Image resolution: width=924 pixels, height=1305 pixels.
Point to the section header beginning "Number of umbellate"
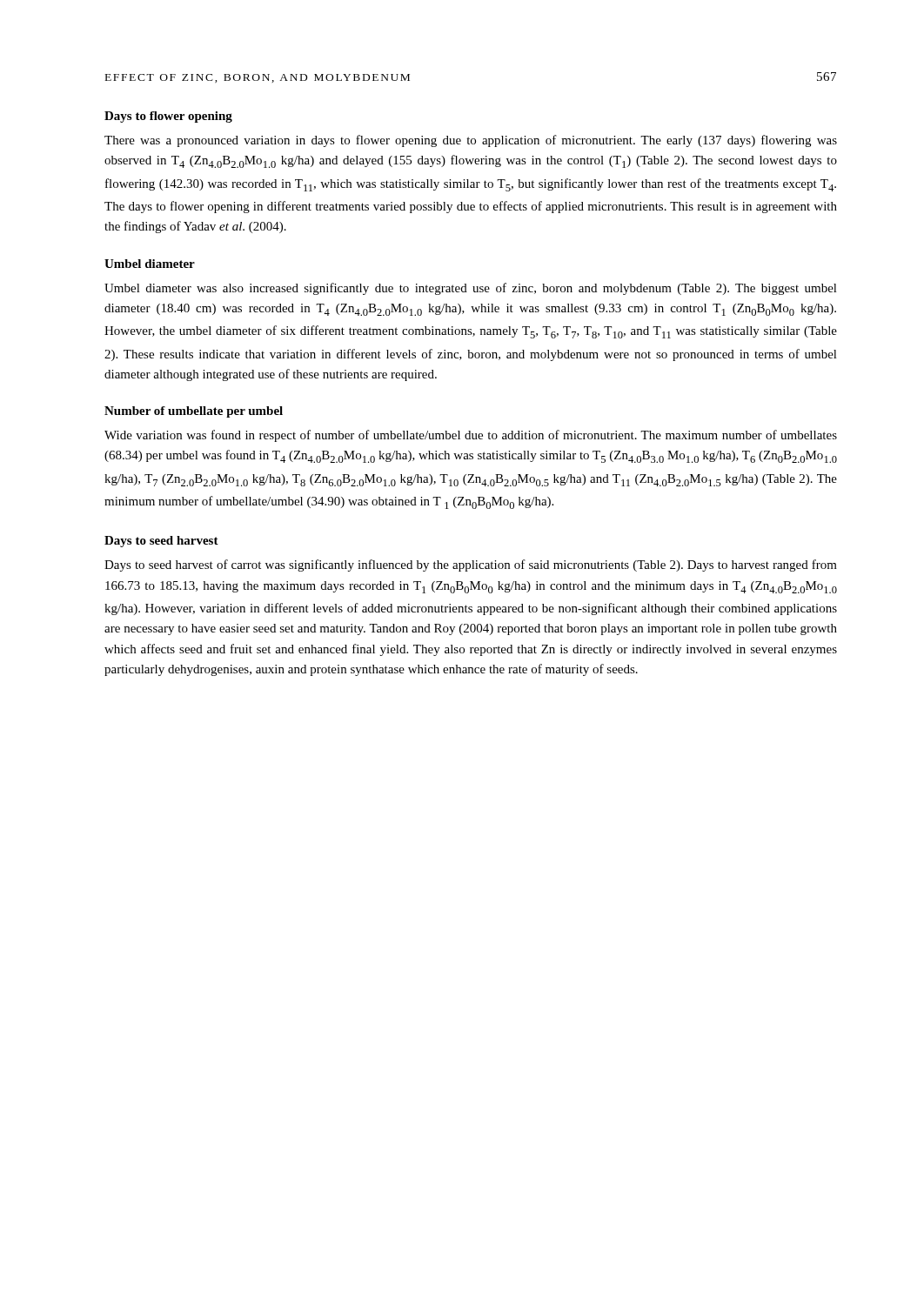point(194,411)
